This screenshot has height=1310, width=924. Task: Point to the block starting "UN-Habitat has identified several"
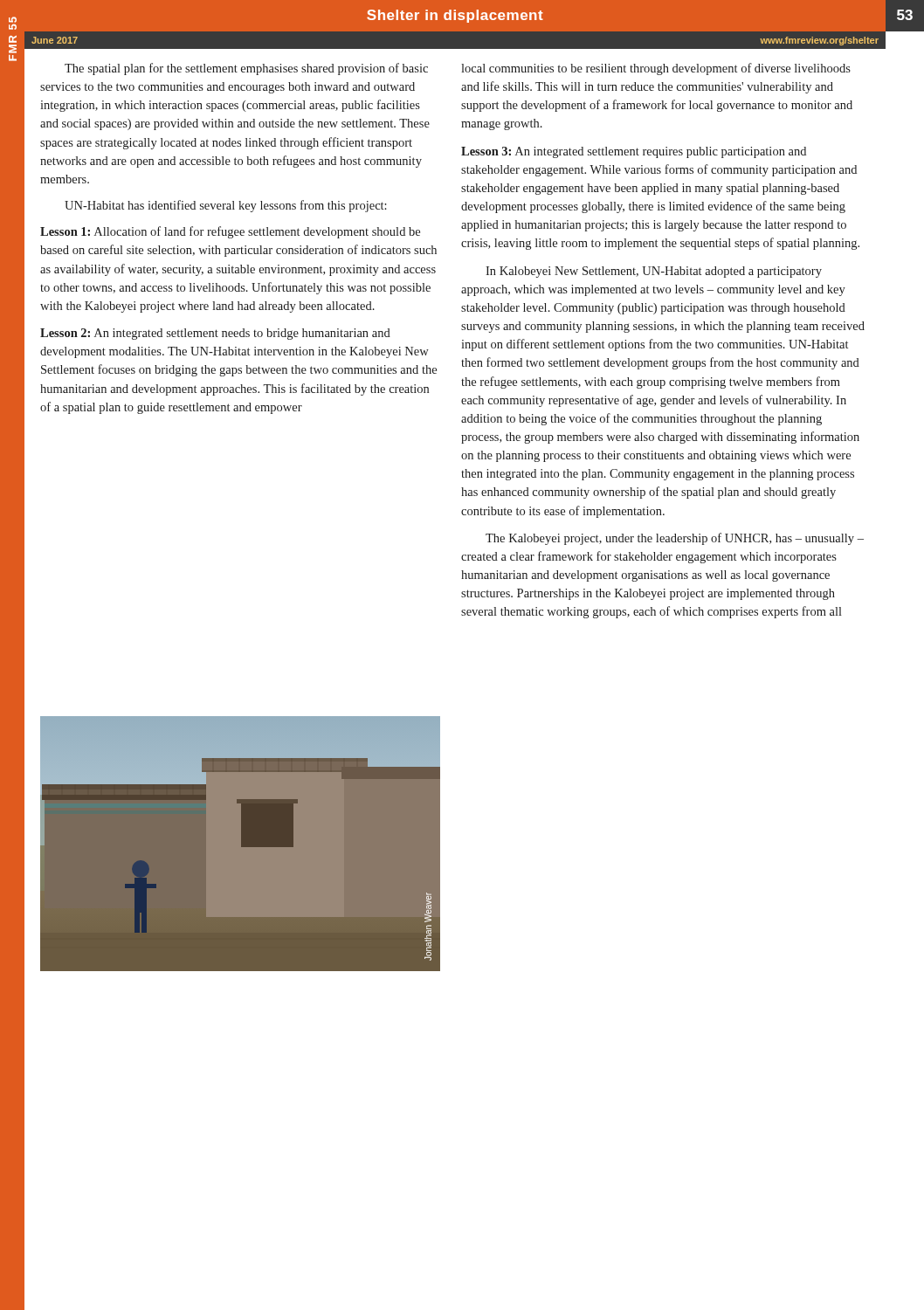coord(226,205)
